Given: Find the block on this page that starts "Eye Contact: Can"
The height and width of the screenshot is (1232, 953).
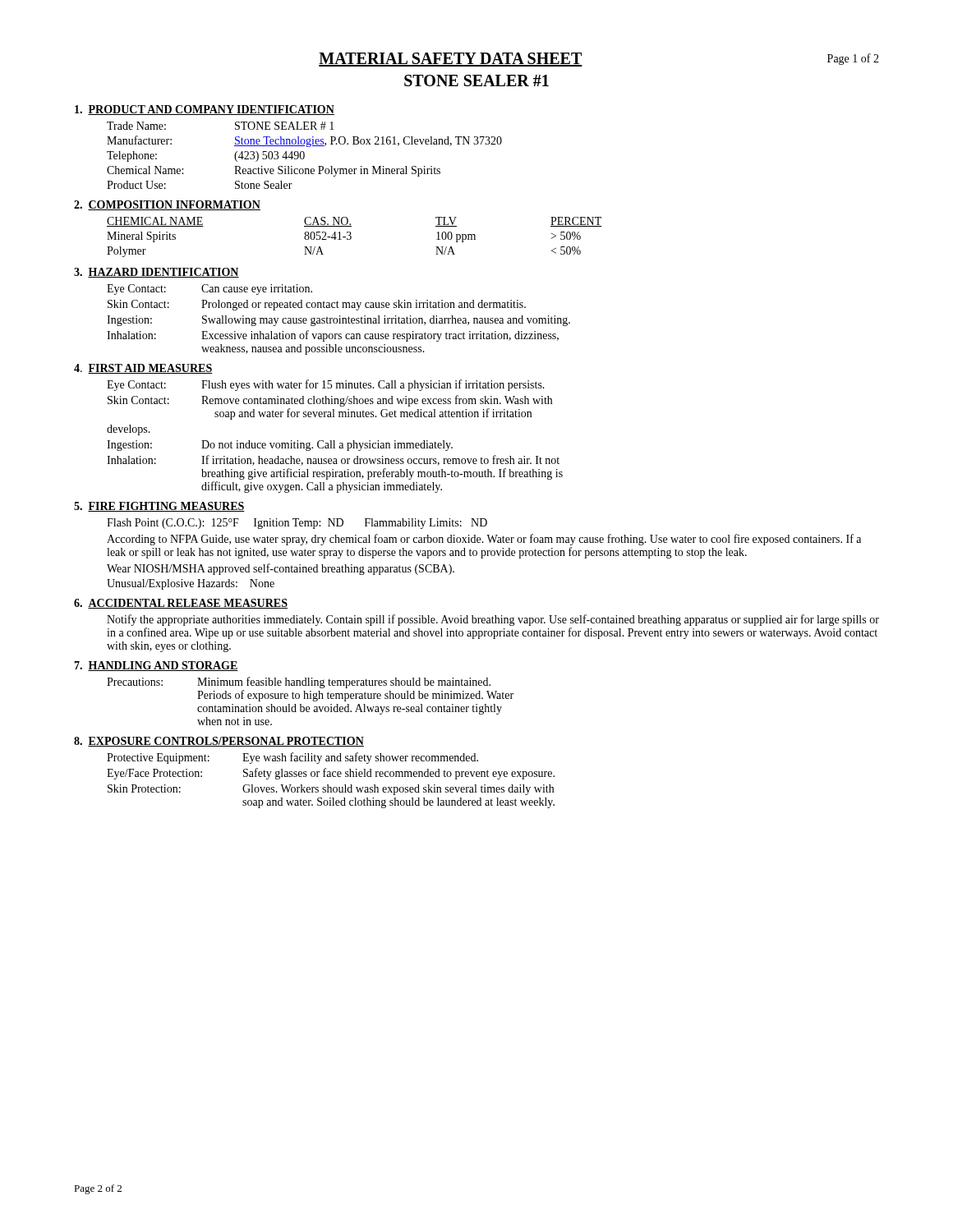Looking at the screenshot, I should coord(493,319).
